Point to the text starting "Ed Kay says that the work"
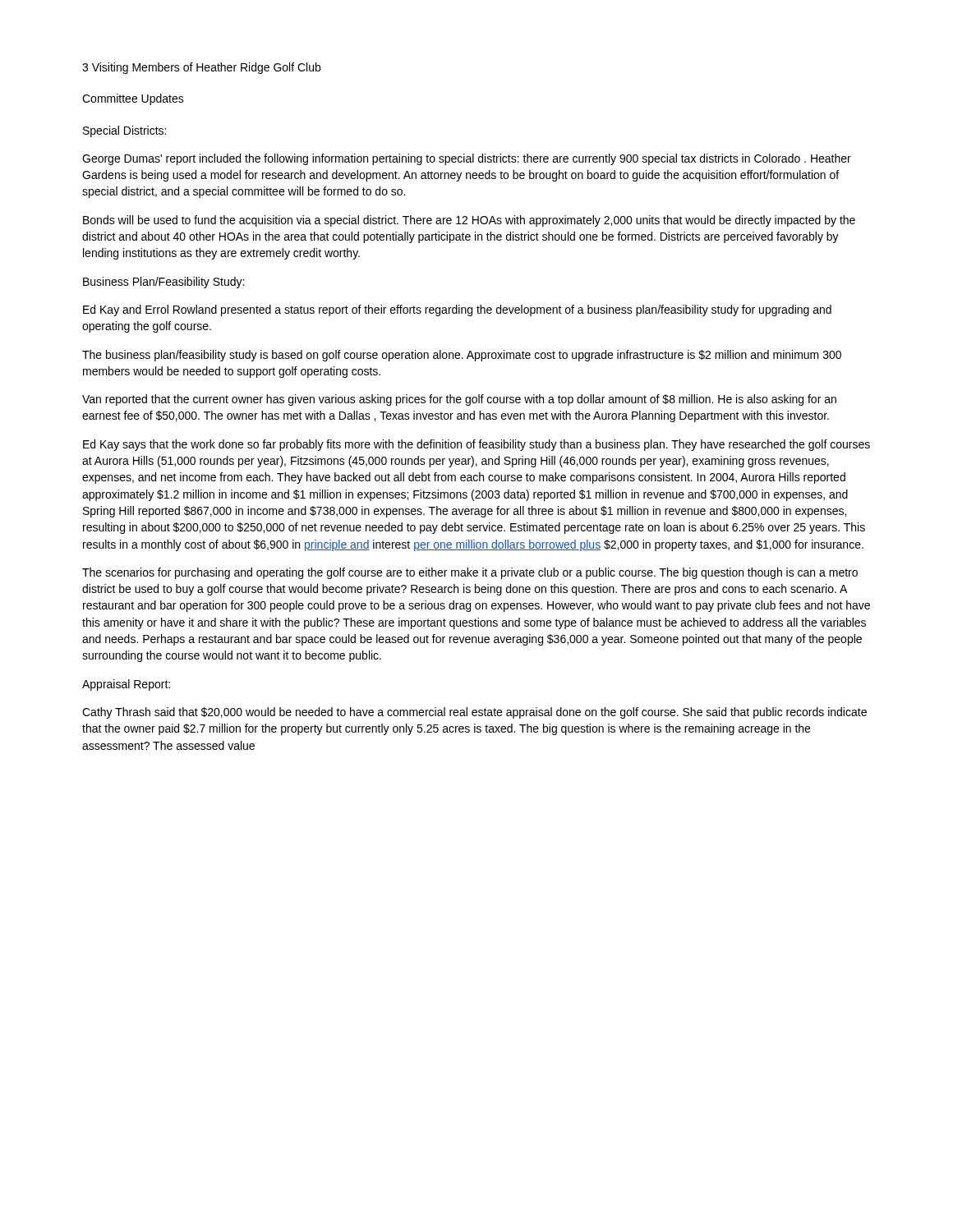The width and height of the screenshot is (953, 1232). point(476,494)
